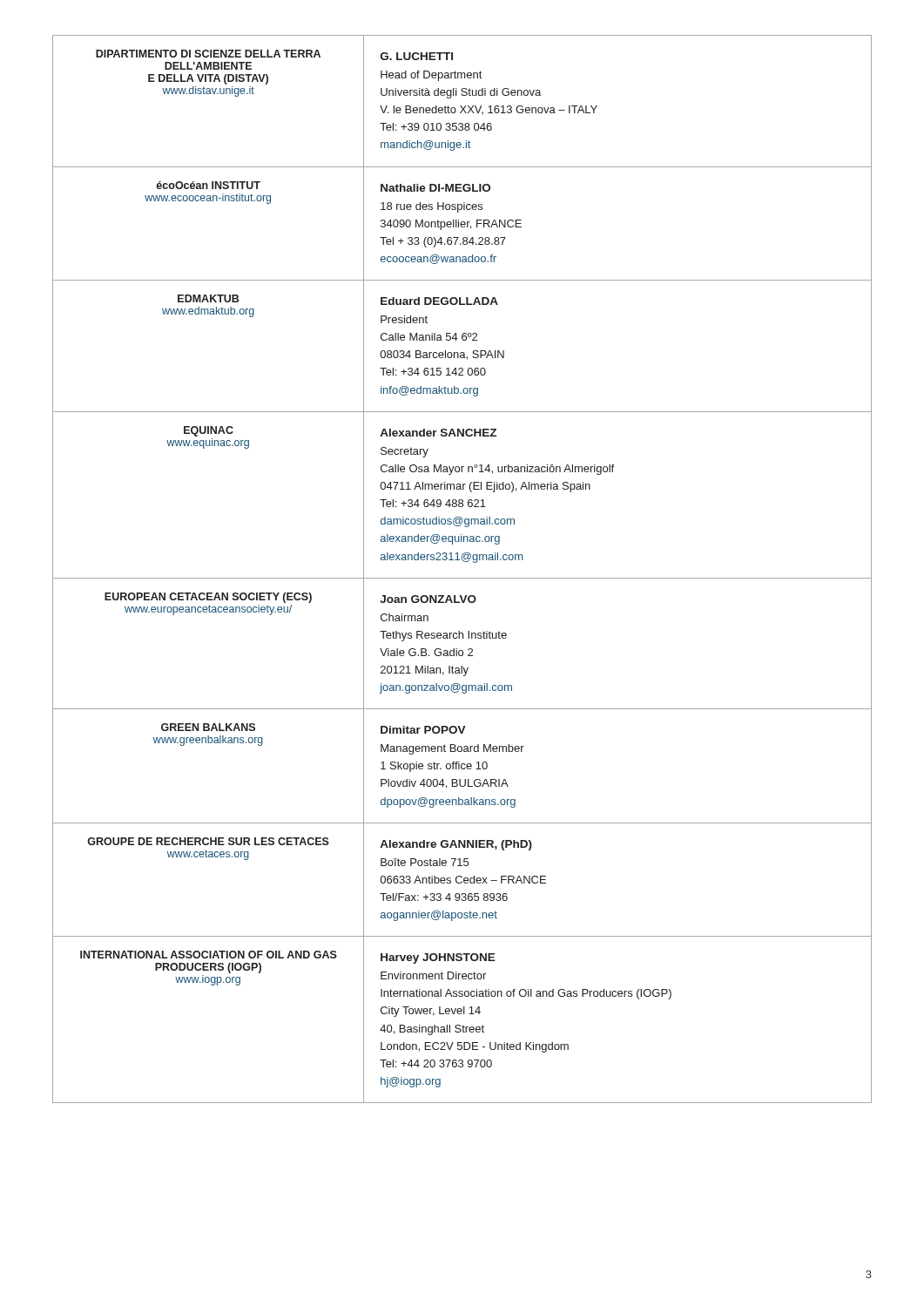The image size is (924, 1307).
Task: Find a table
Action: pos(462,569)
